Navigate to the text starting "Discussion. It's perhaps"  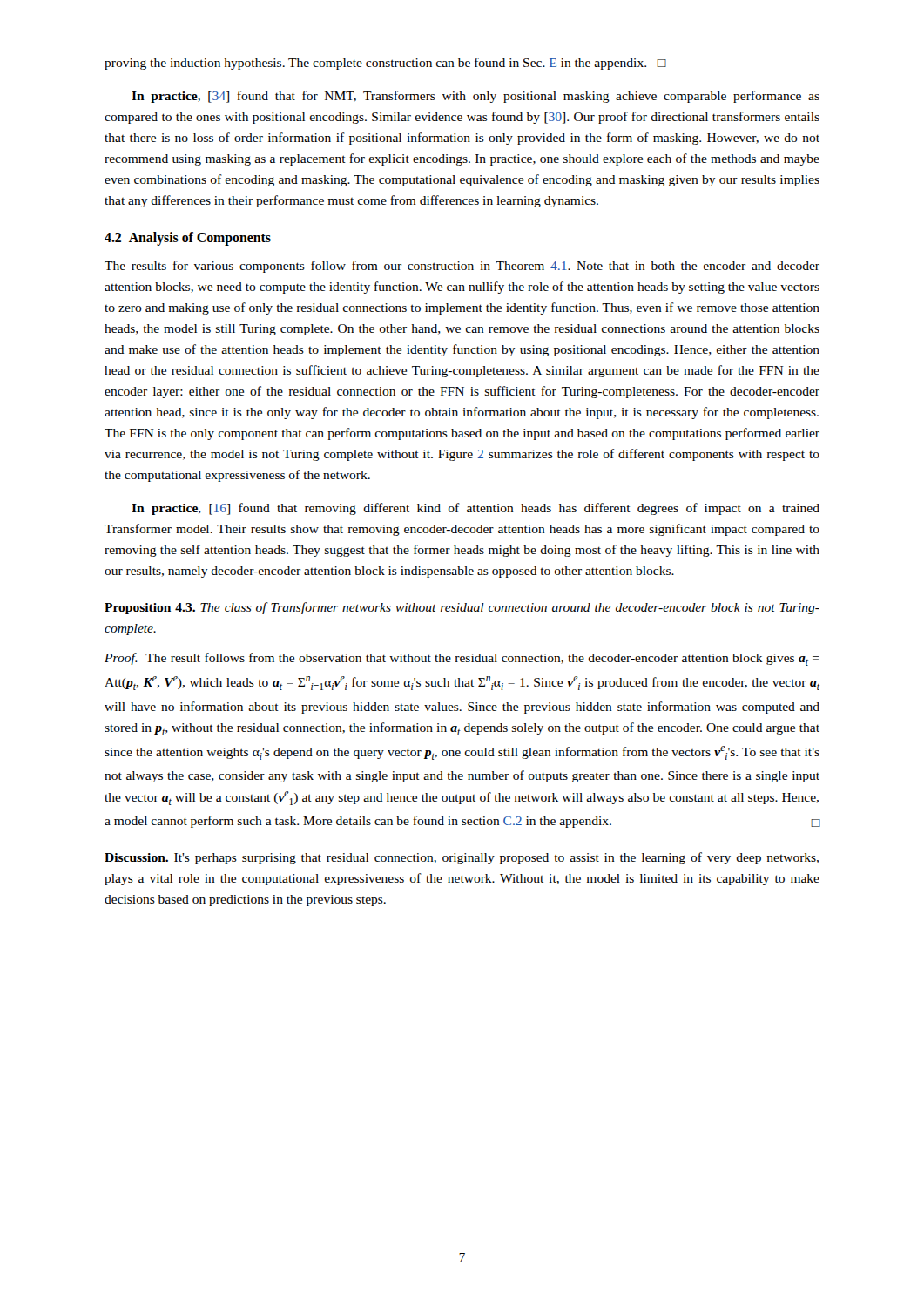[462, 878]
